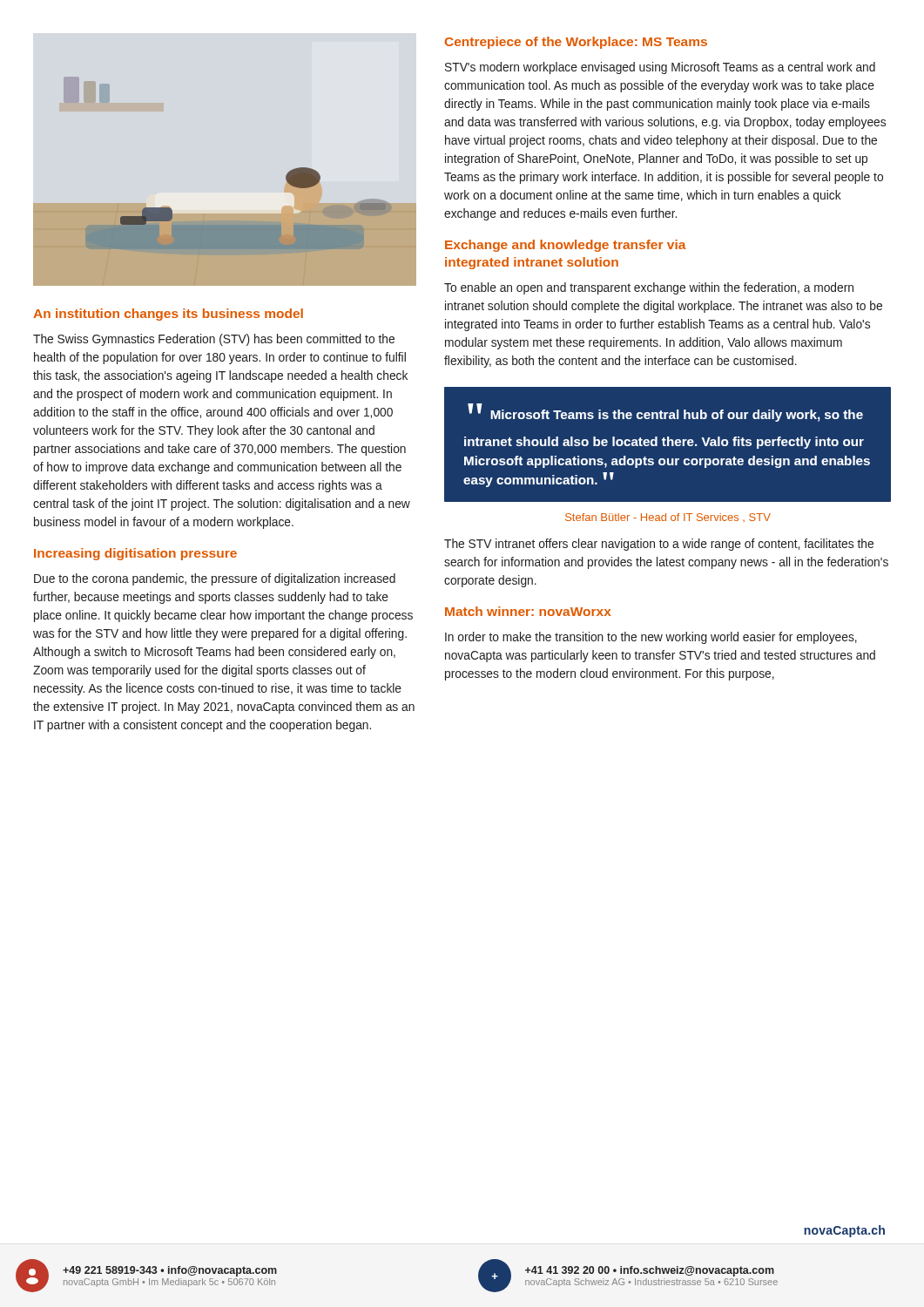Click on the passage starting "Exchange and knowledge transfer viaintegrated intranet"

pos(565,253)
